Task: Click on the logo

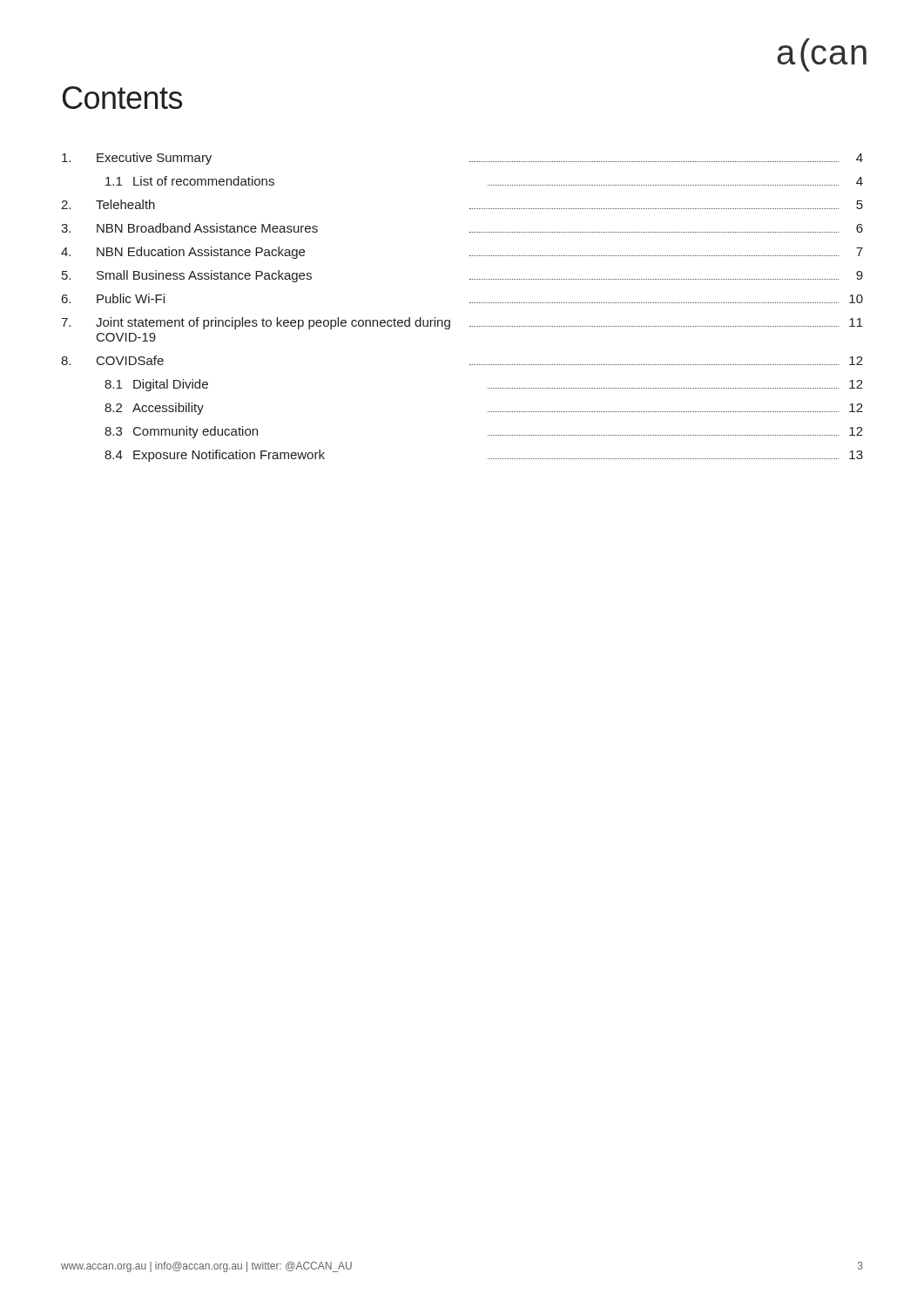Action: (824, 52)
